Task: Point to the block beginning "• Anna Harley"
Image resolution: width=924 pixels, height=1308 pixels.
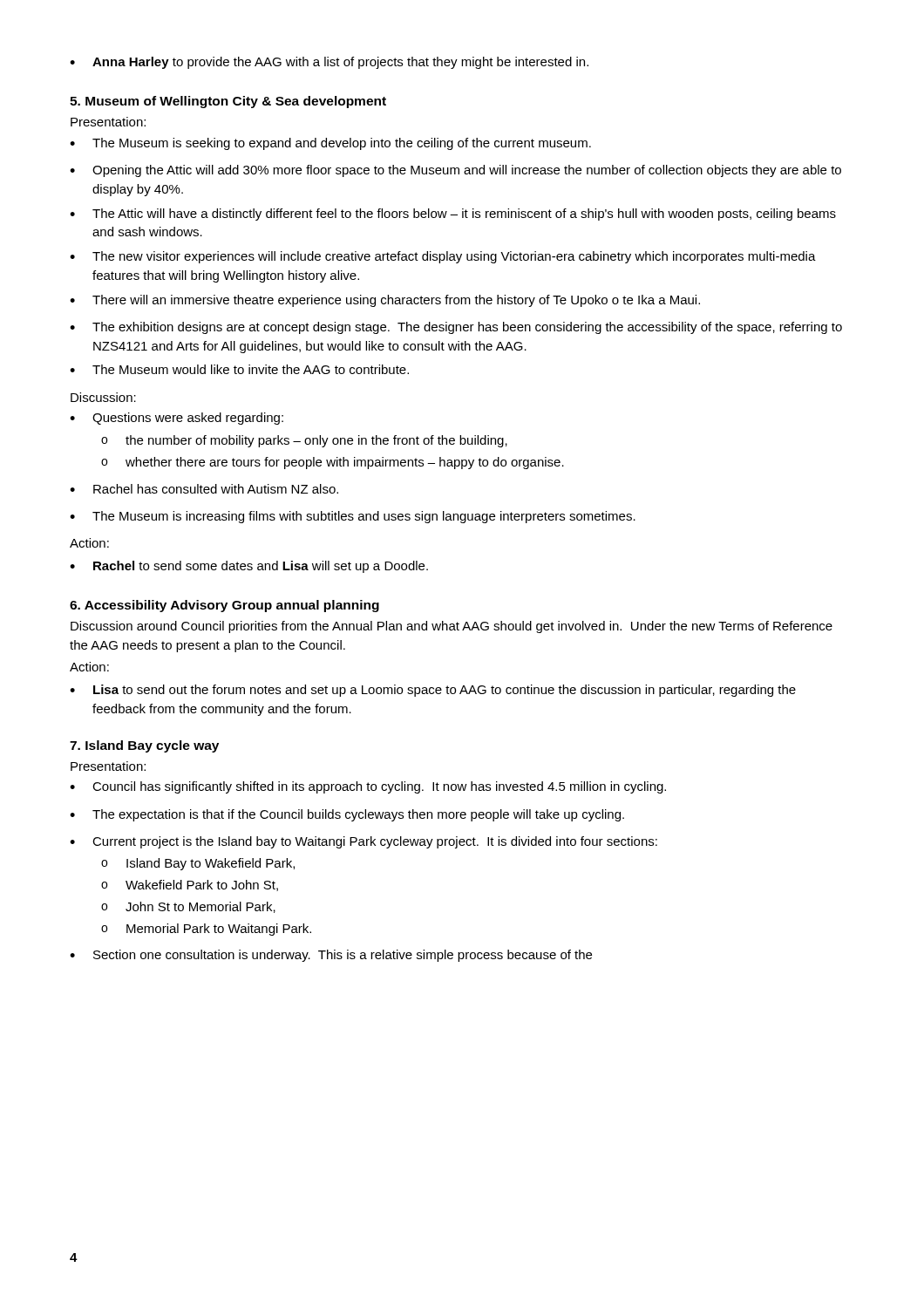Action: (458, 63)
